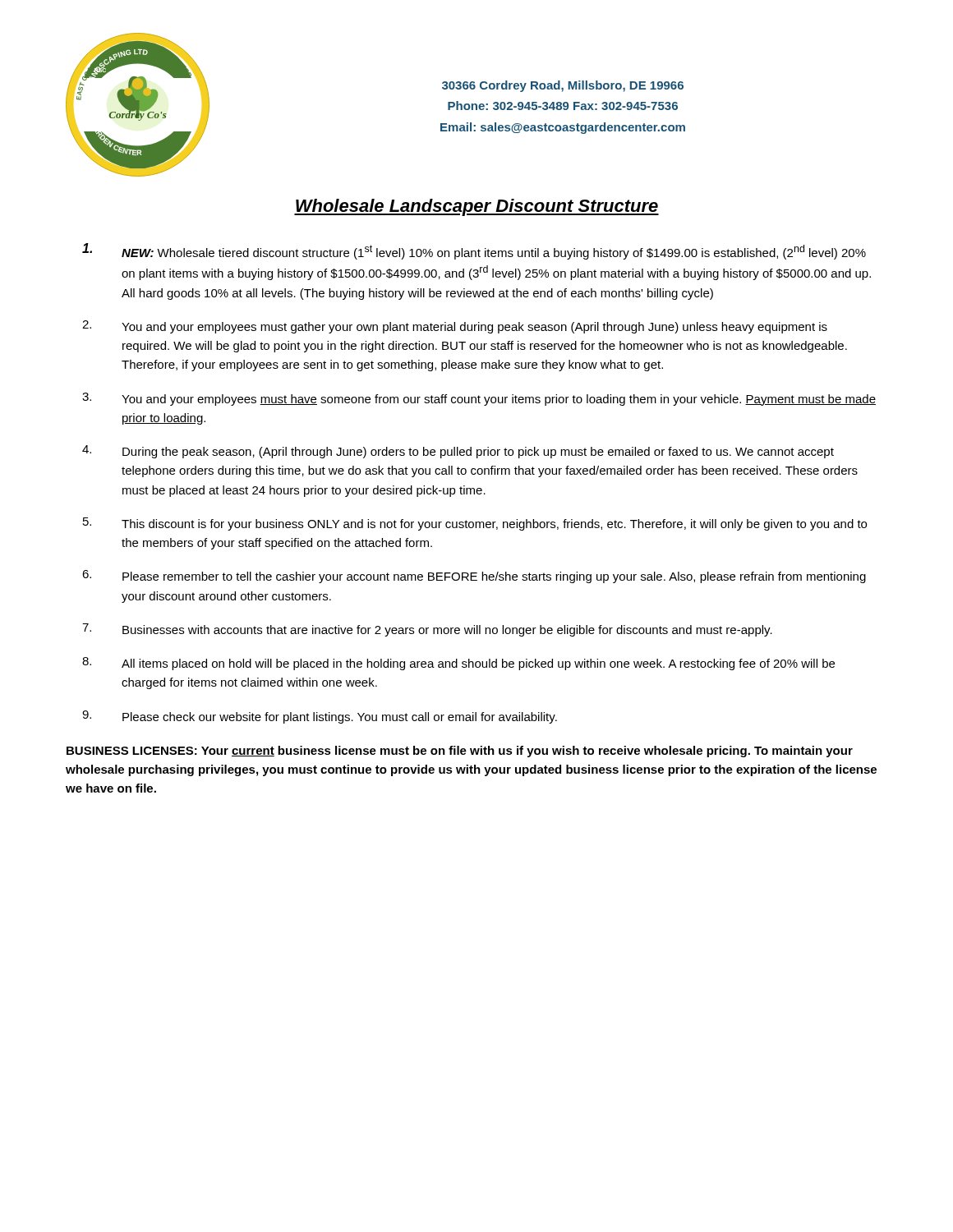Image resolution: width=953 pixels, height=1232 pixels.
Task: Select the list item that reads "6. Please remember"
Action: (x=481, y=586)
